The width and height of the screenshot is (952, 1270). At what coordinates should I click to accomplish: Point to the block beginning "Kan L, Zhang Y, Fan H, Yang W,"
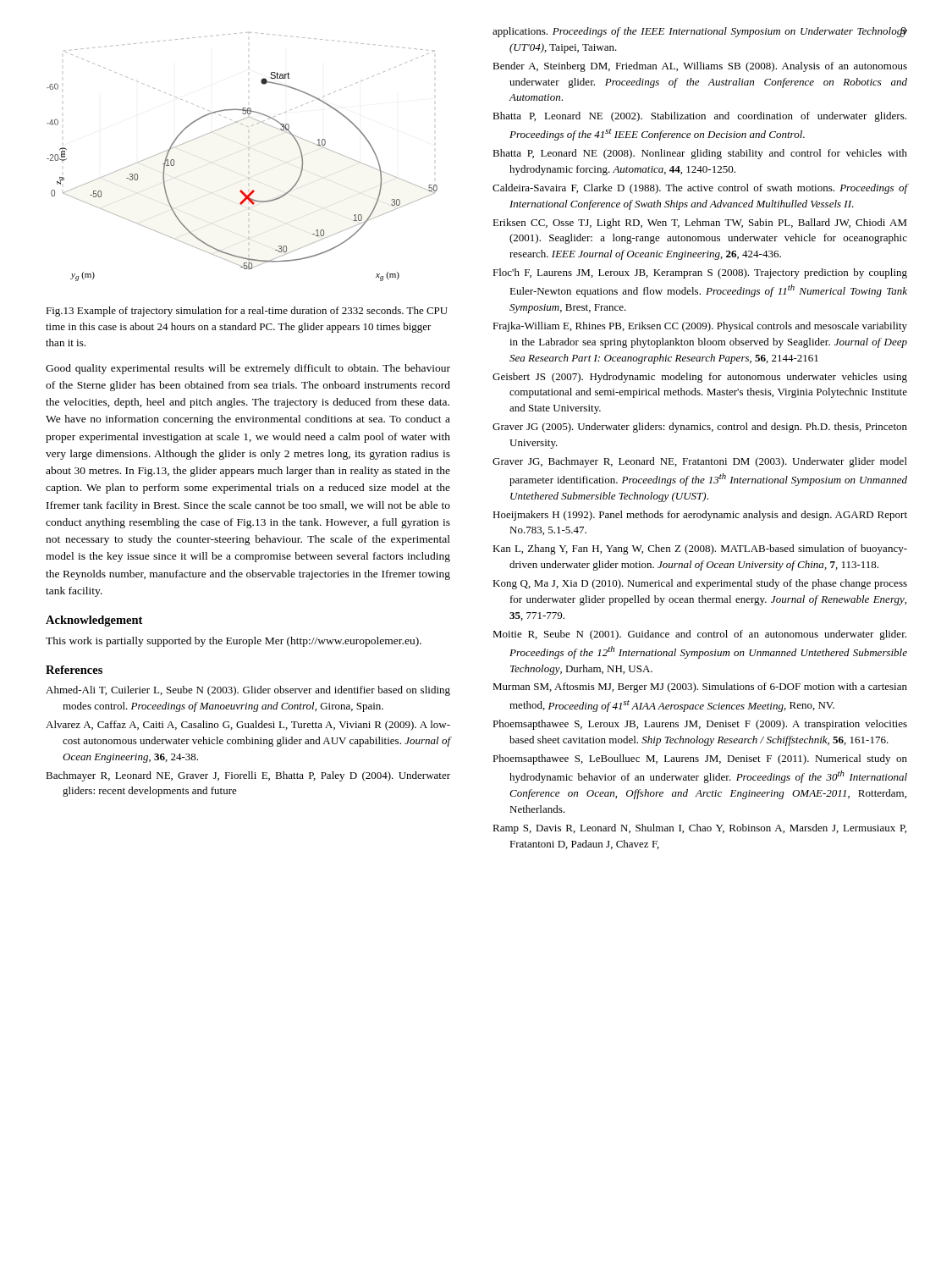point(700,556)
